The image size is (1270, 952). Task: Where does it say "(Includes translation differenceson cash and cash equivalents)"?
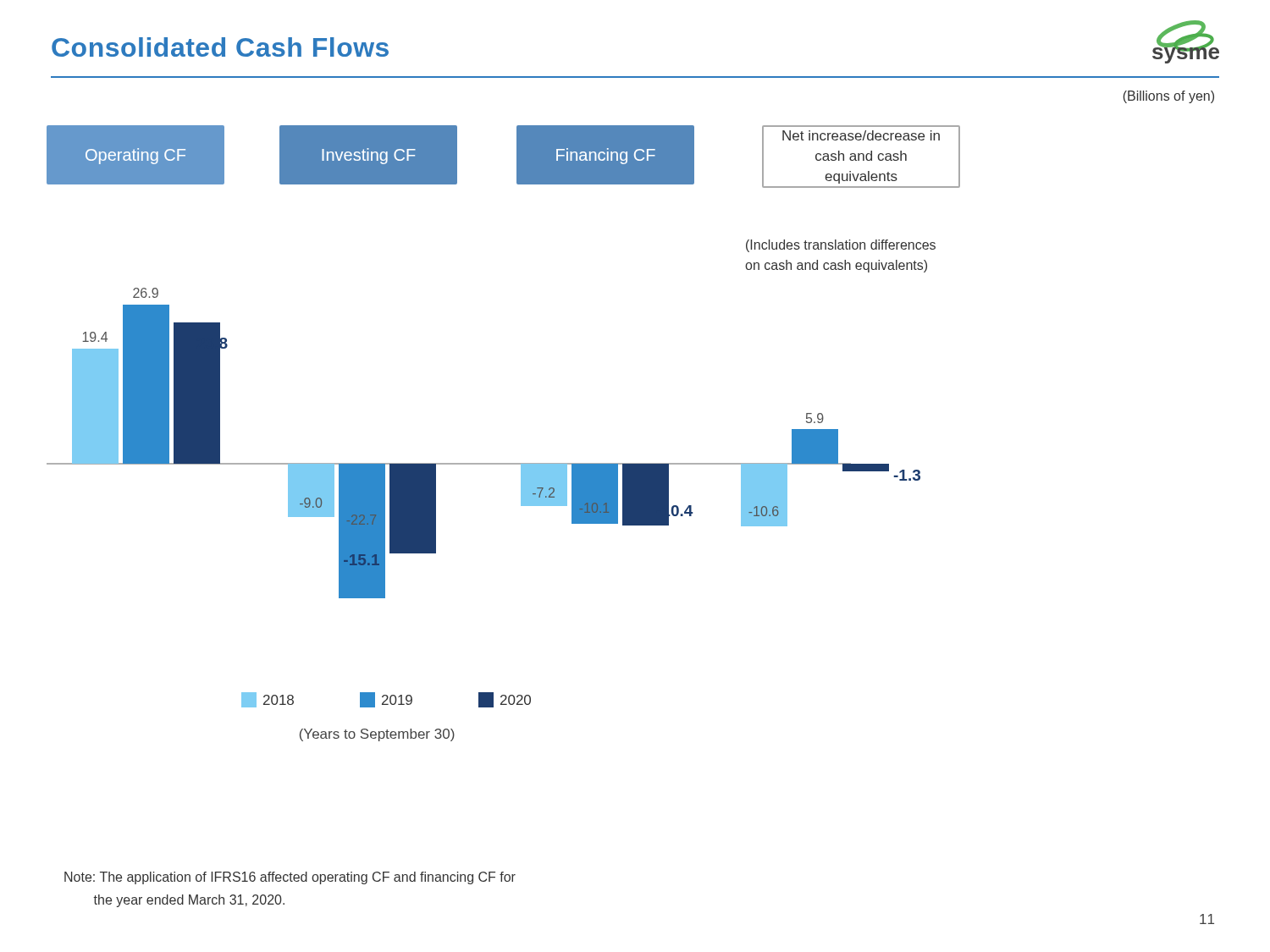tap(841, 255)
